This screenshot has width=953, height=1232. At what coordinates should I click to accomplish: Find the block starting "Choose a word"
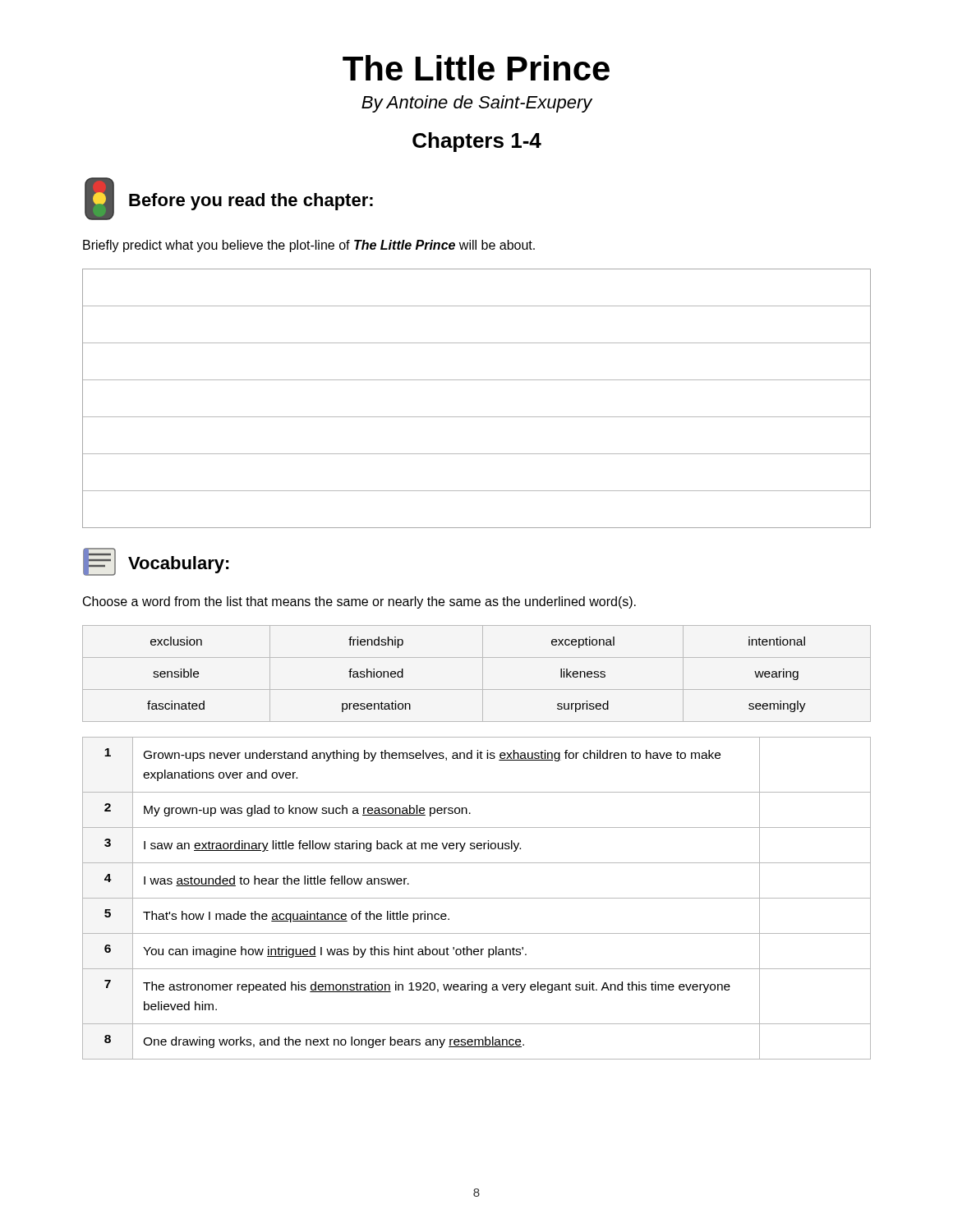click(359, 602)
